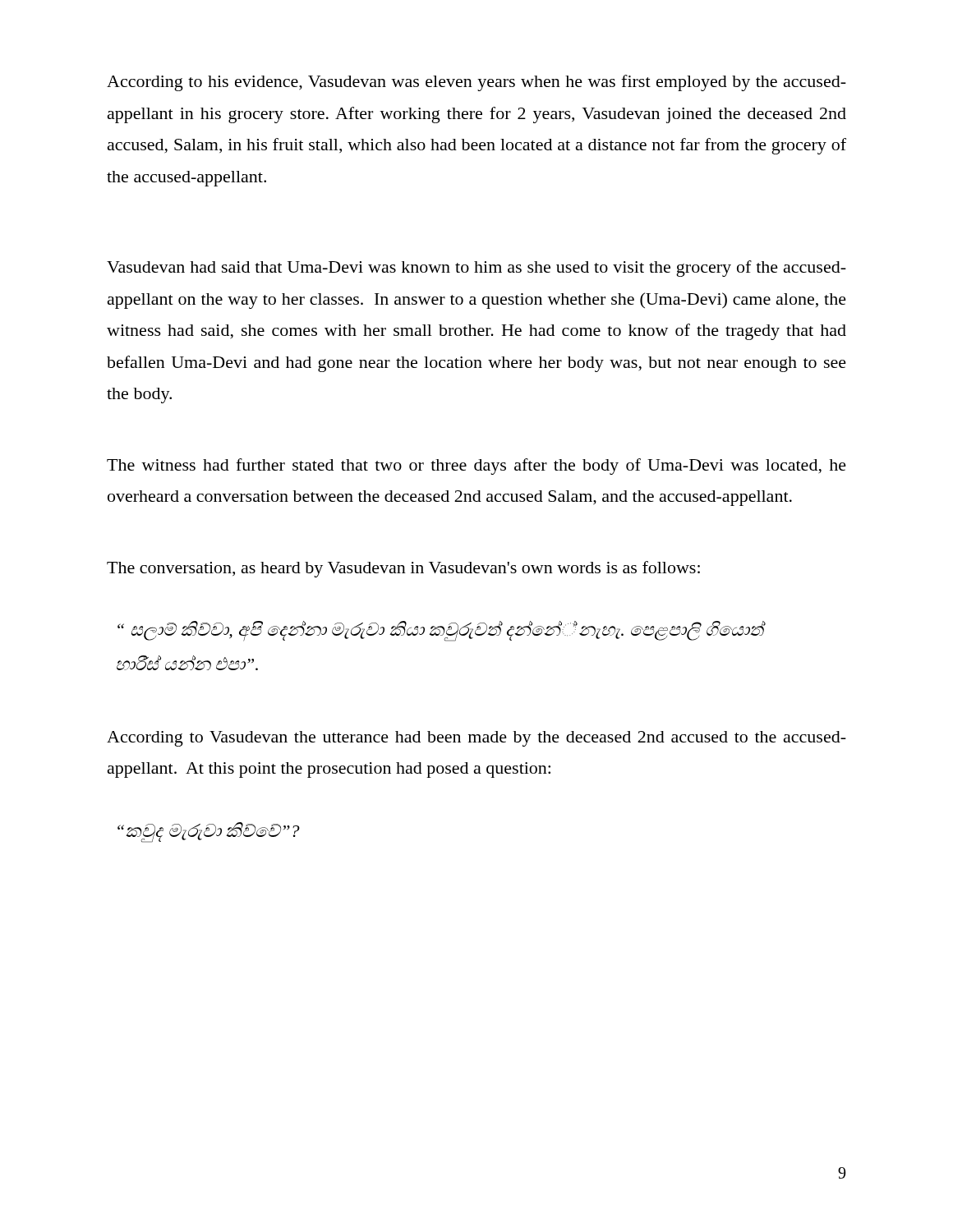953x1232 pixels.
Task: Select the text that reads "“කවුද මැරුවා කිව්වේ”?"
Action: [207, 830]
